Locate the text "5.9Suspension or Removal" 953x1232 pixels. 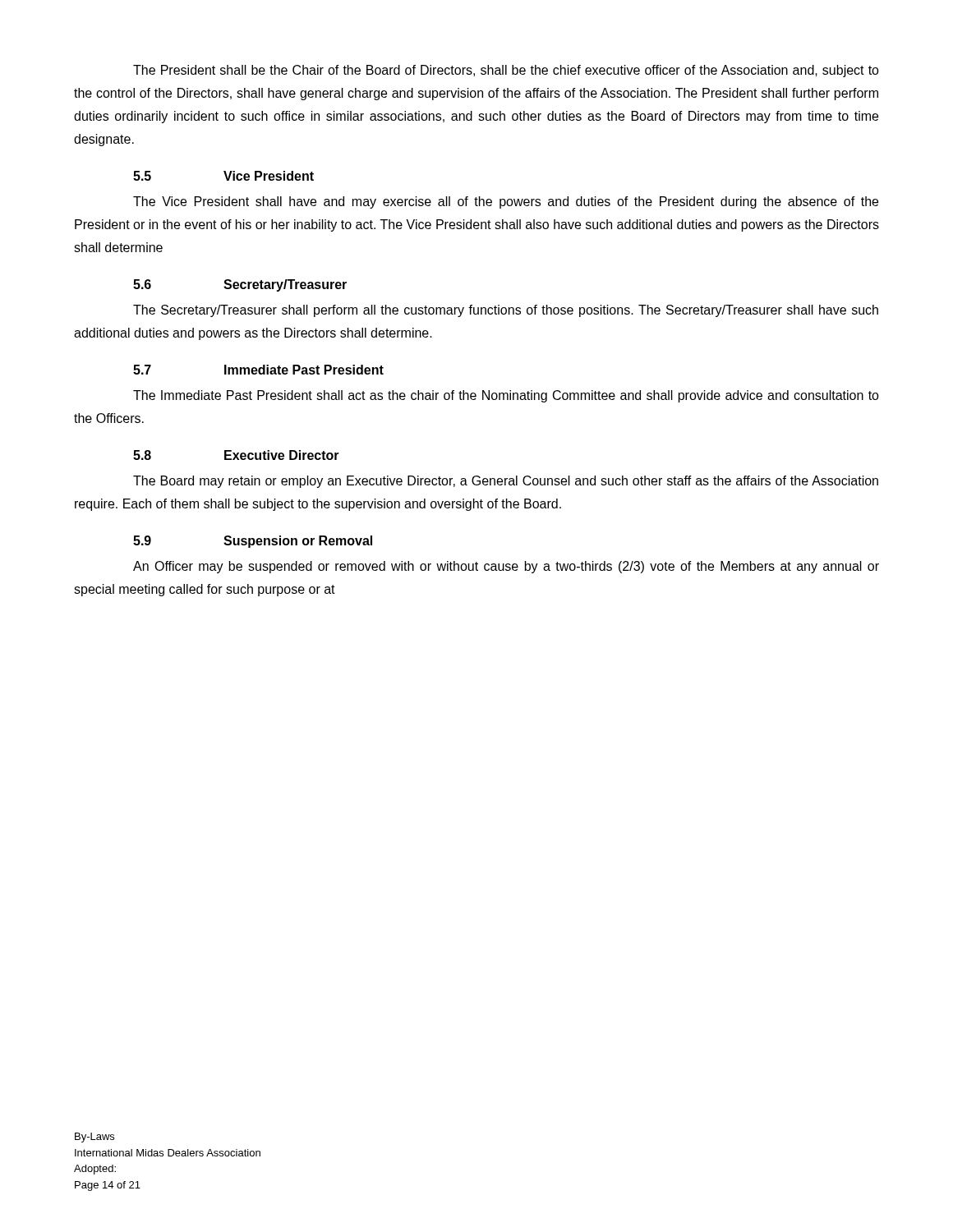(x=224, y=541)
